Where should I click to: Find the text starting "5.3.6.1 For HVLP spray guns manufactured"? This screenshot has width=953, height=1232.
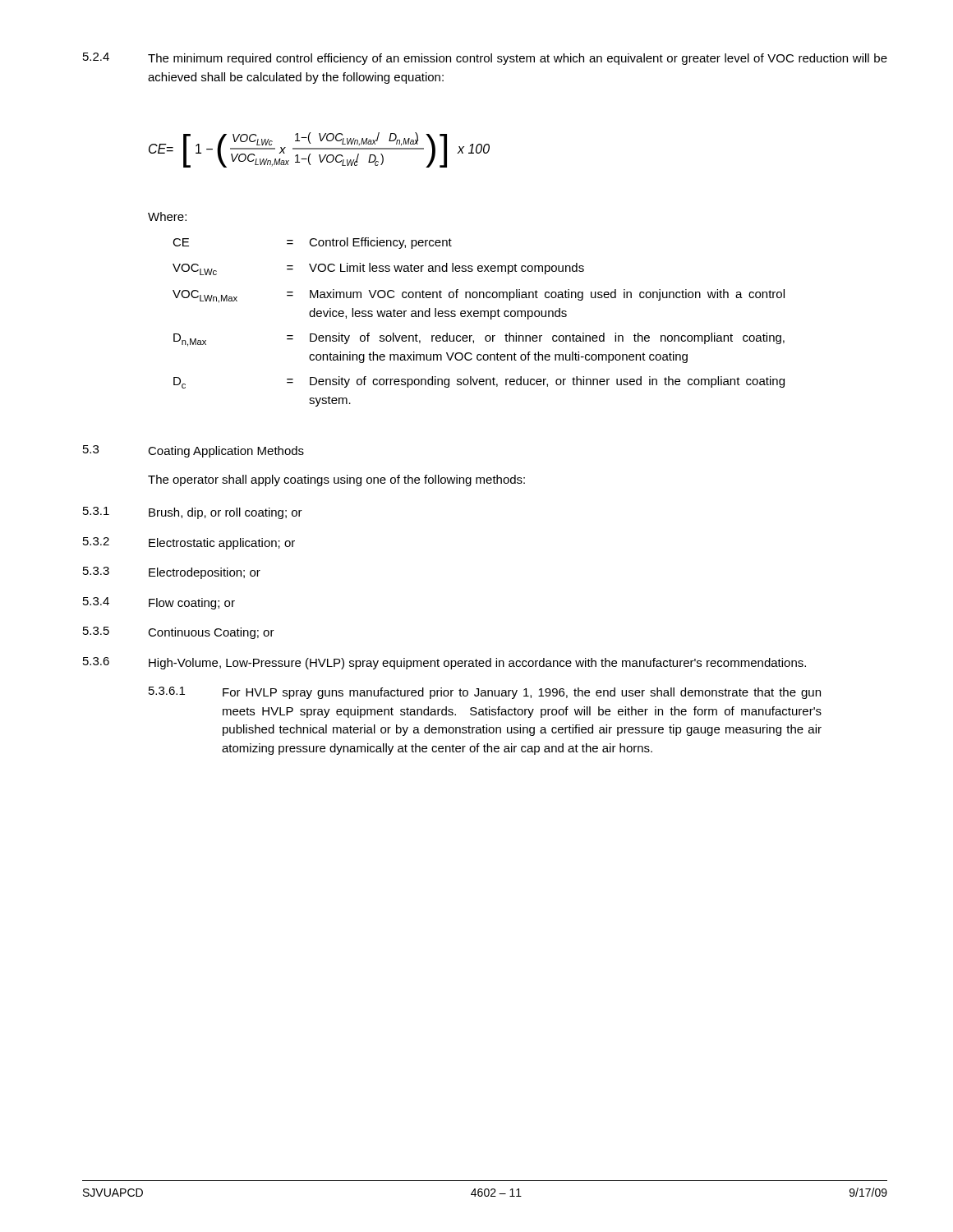tap(485, 721)
